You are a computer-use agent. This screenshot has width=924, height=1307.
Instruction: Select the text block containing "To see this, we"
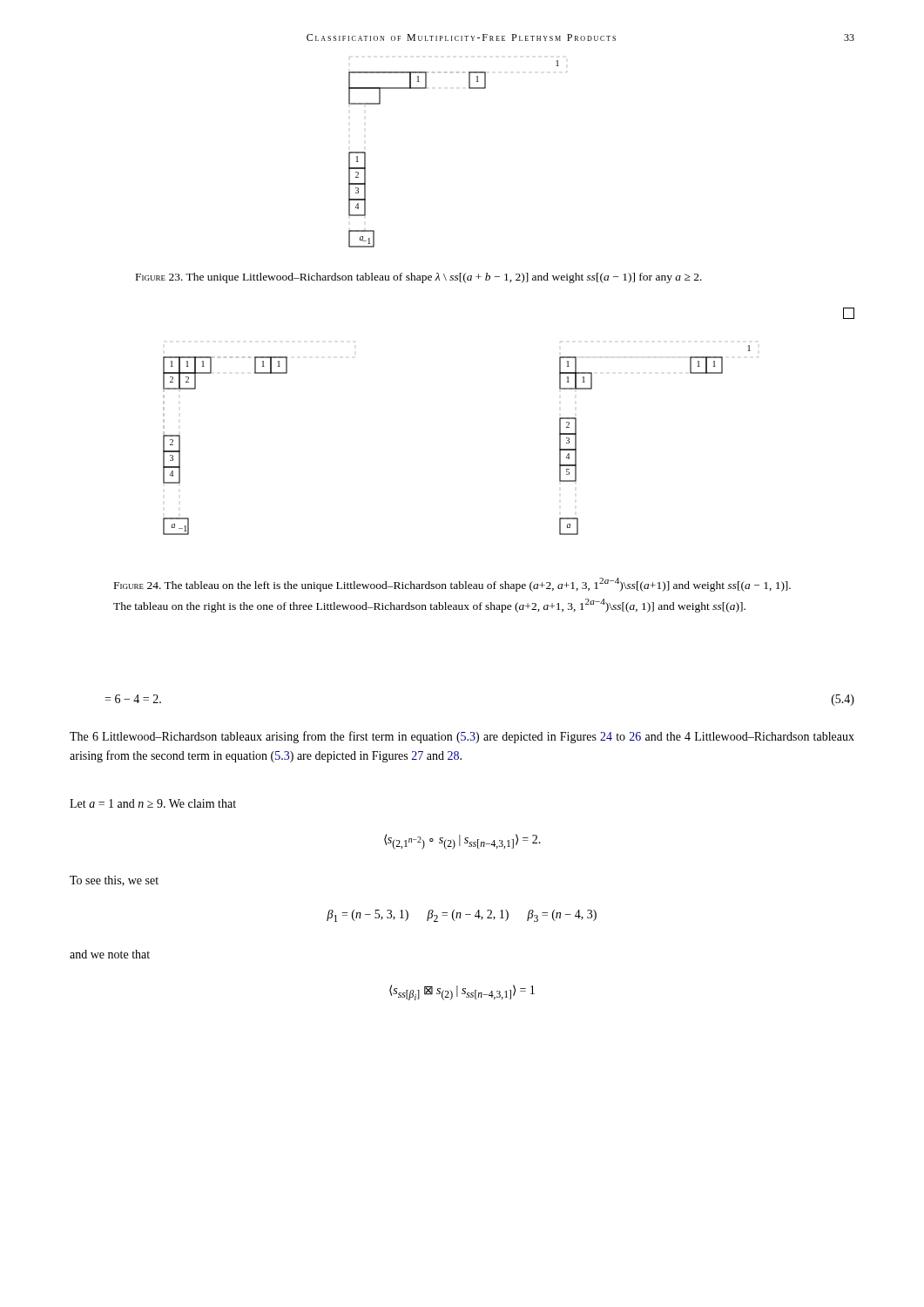point(114,881)
